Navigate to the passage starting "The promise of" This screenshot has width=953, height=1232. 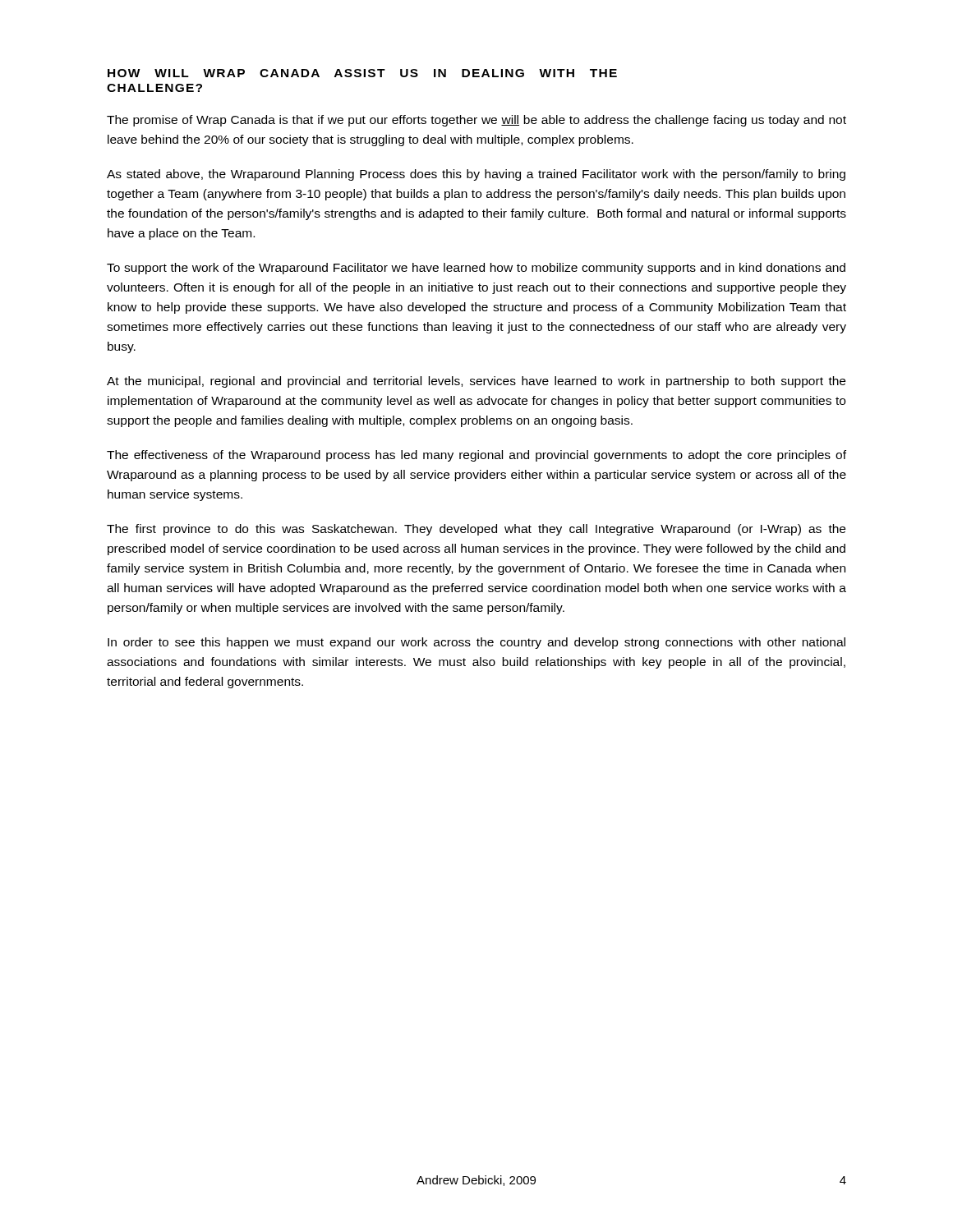[x=476, y=129]
